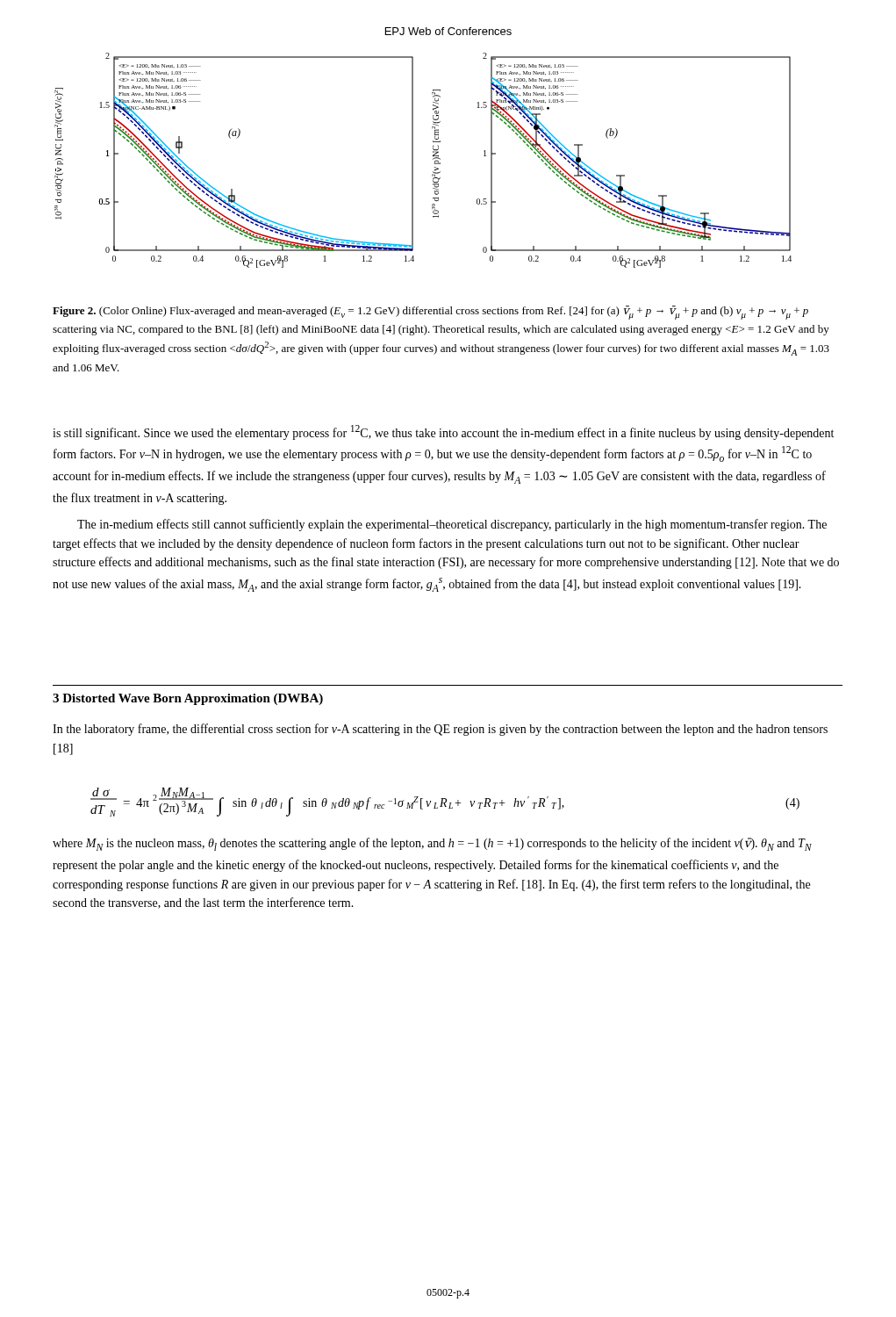Locate the text block with the text "In the laboratory"

448,739
